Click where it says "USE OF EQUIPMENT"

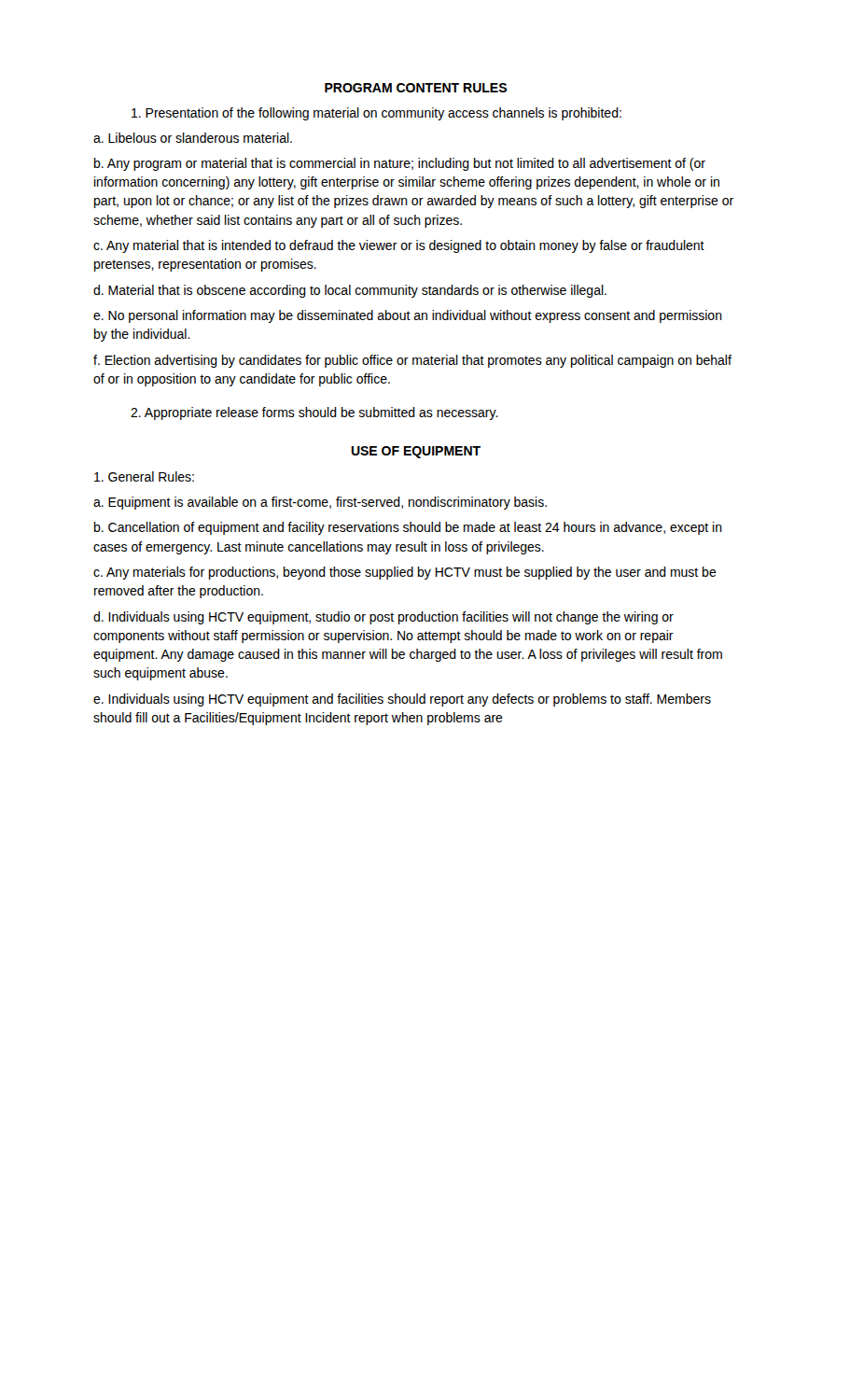click(416, 451)
